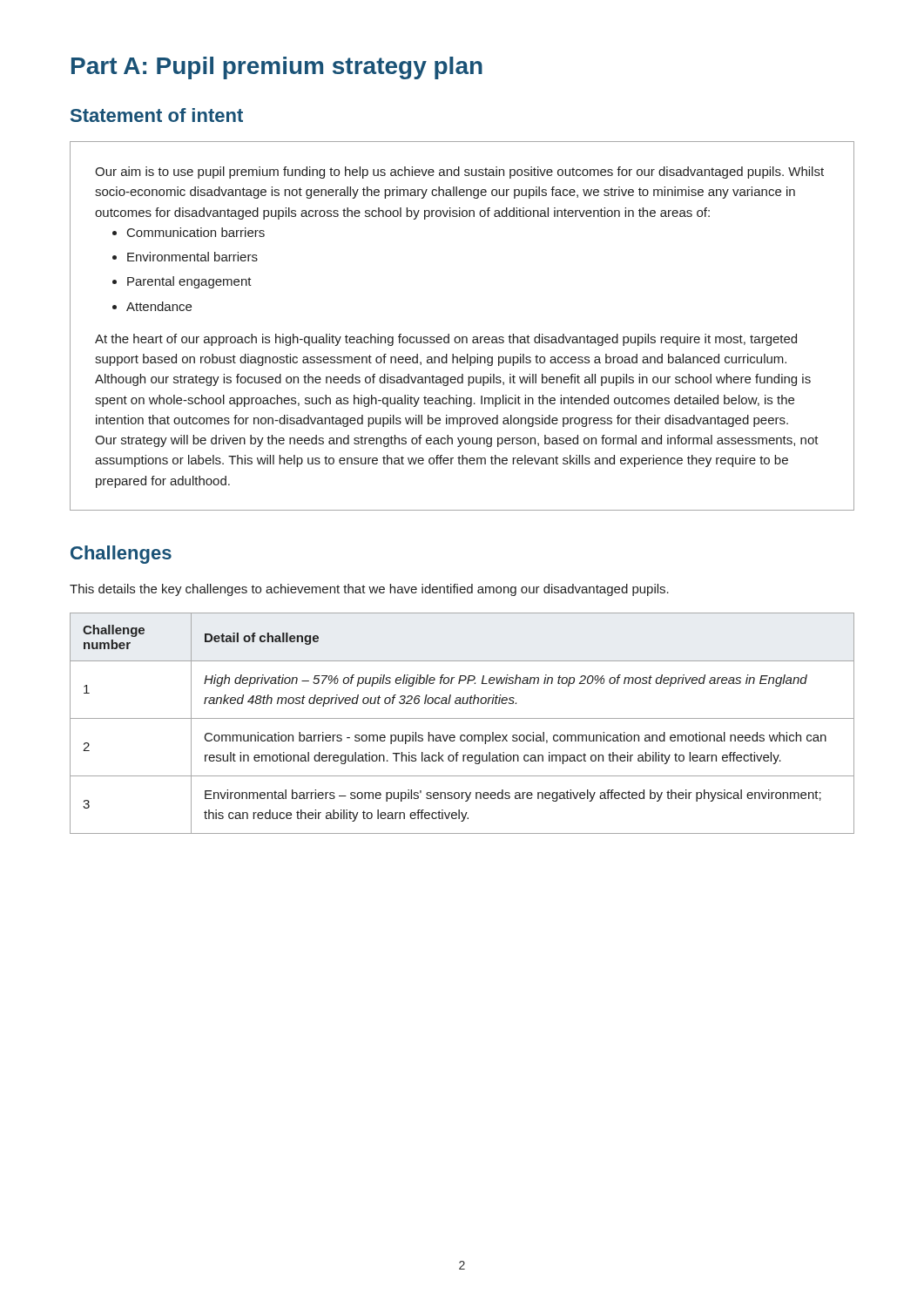Point to the region starting "Parental engagement"
Viewport: 924px width, 1307px height.
click(x=189, y=281)
